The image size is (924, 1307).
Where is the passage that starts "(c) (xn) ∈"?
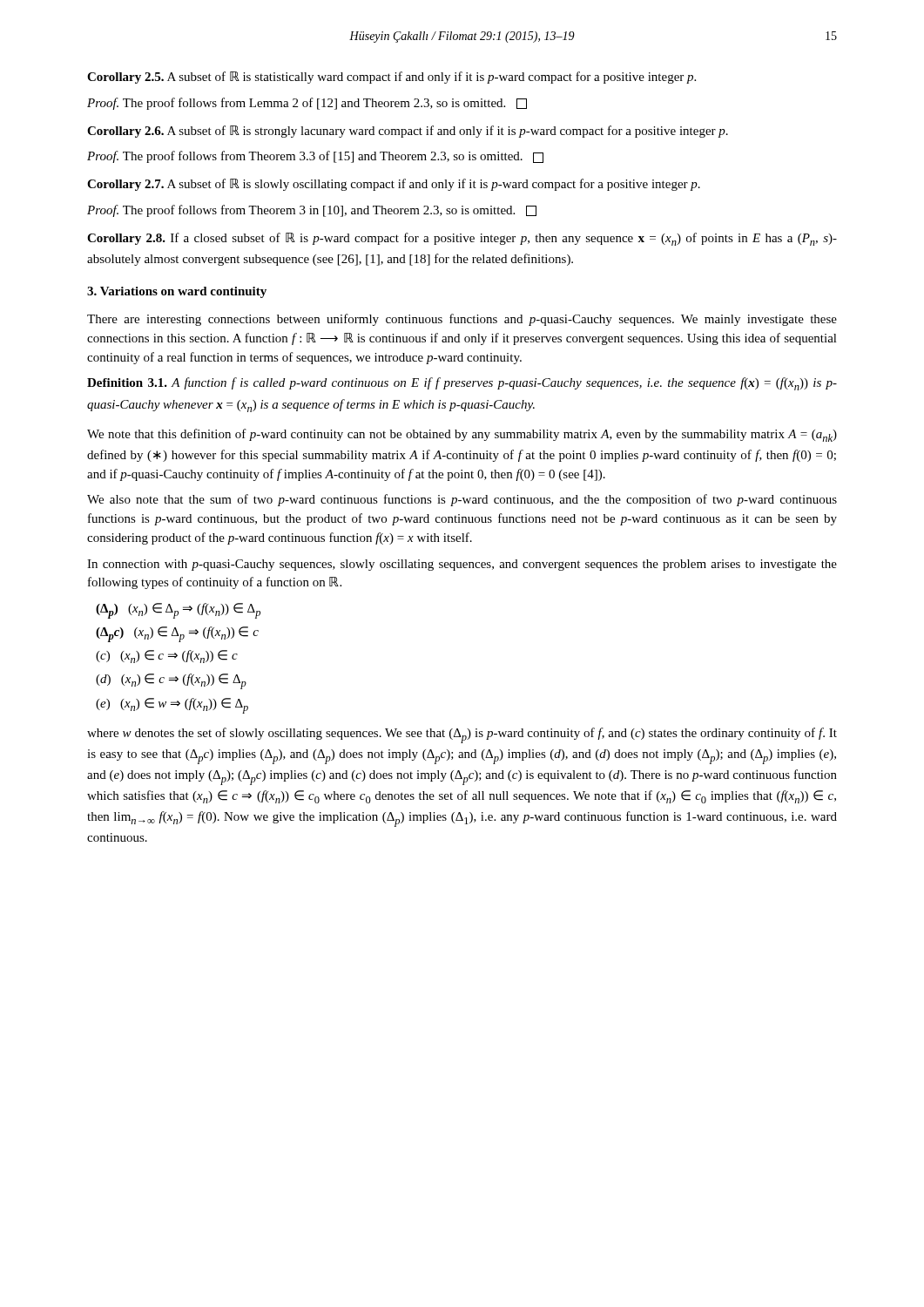pyautogui.click(x=167, y=657)
